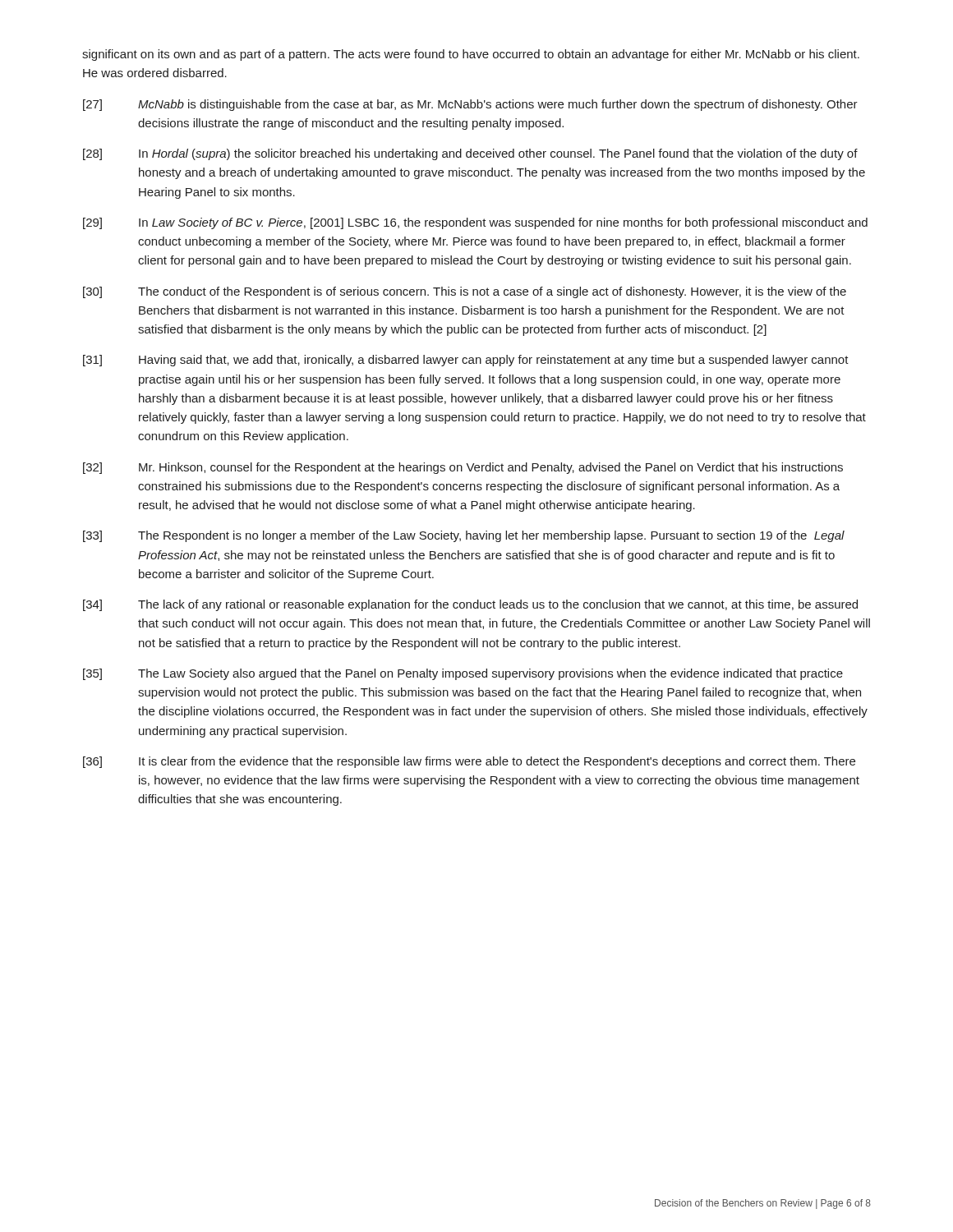Click on the text block containing "[36] It is clear"
The width and height of the screenshot is (953, 1232).
(x=476, y=780)
